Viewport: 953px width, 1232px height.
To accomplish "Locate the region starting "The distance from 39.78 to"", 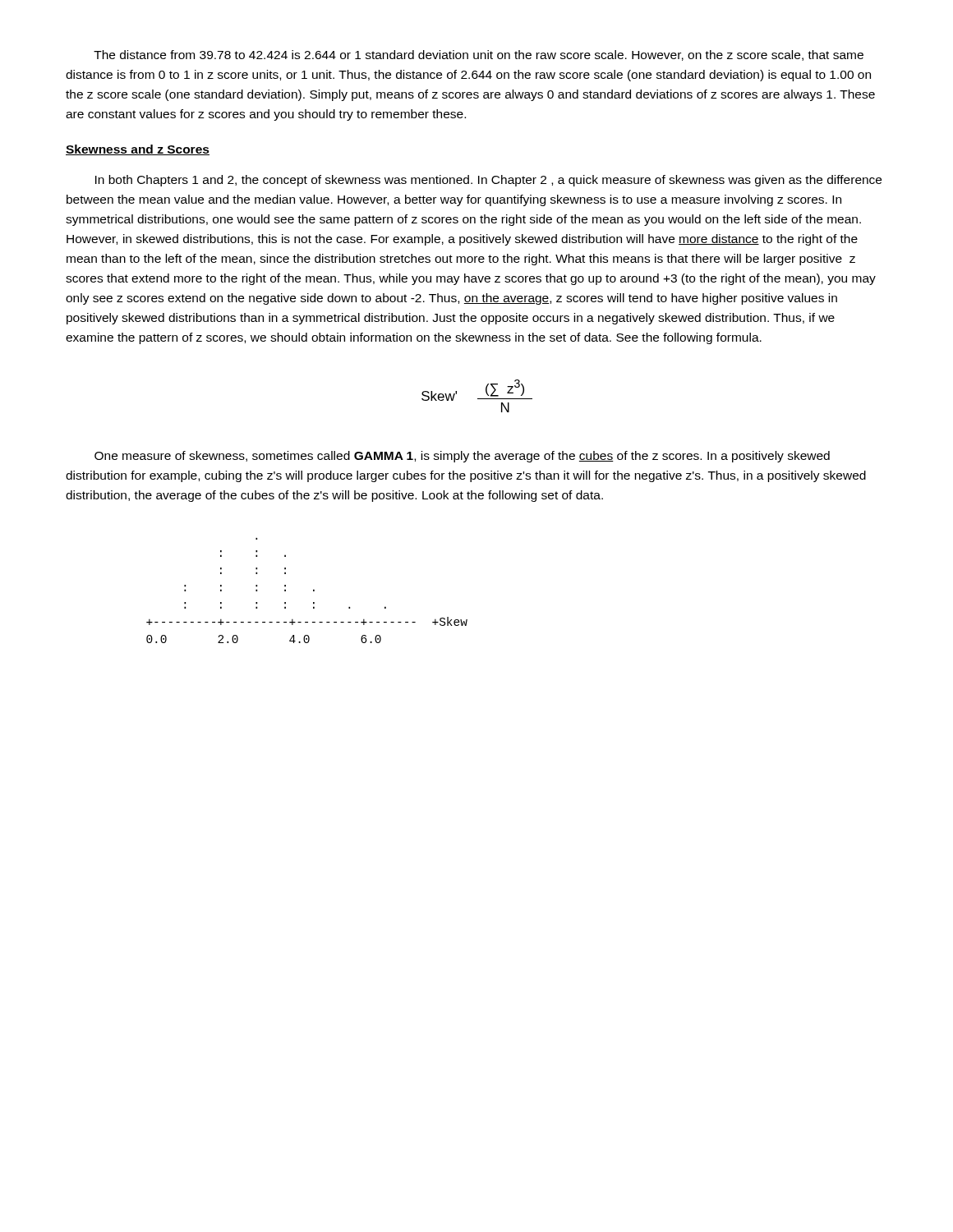I will (x=476, y=85).
